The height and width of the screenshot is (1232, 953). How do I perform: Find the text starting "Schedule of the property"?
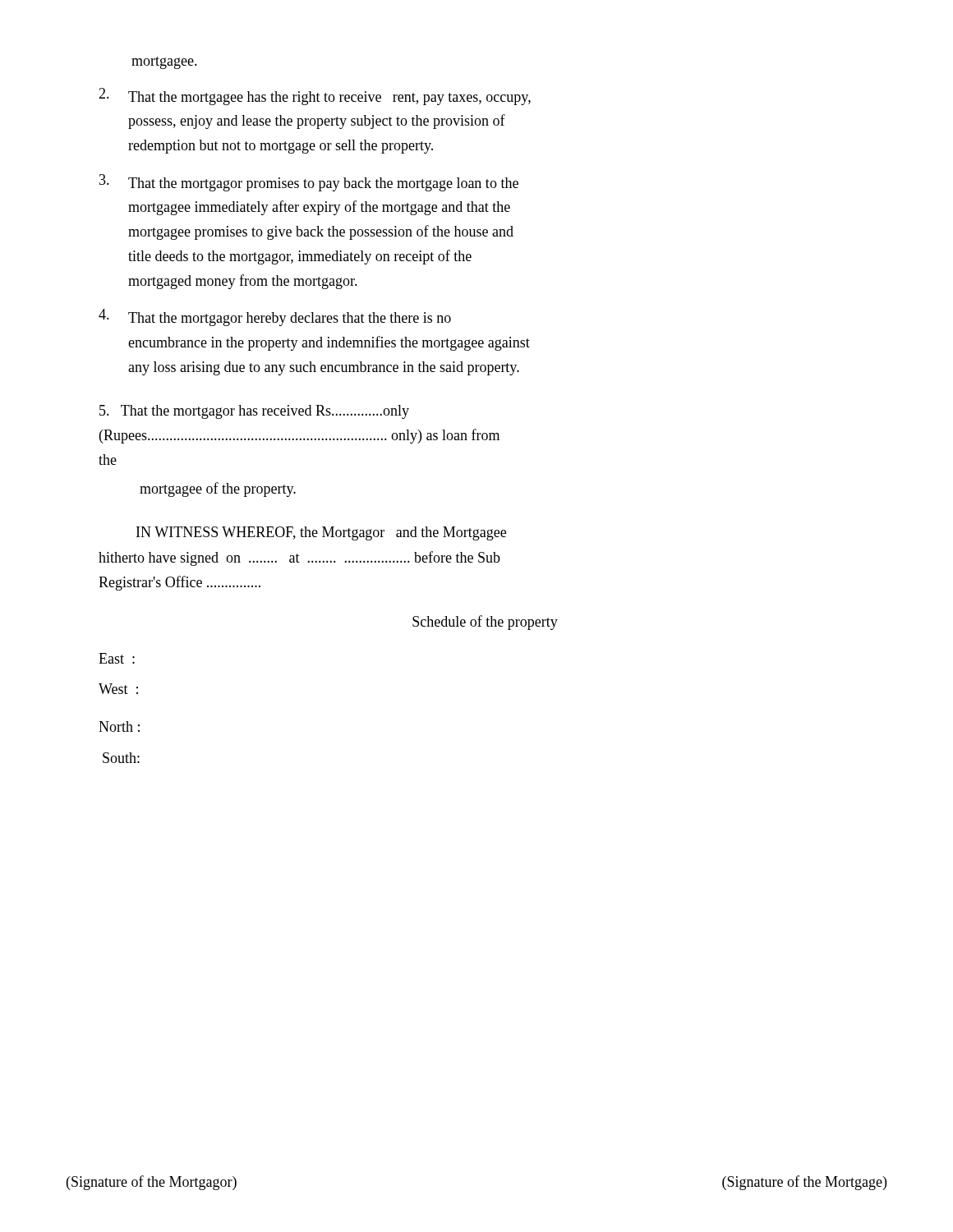pos(485,622)
